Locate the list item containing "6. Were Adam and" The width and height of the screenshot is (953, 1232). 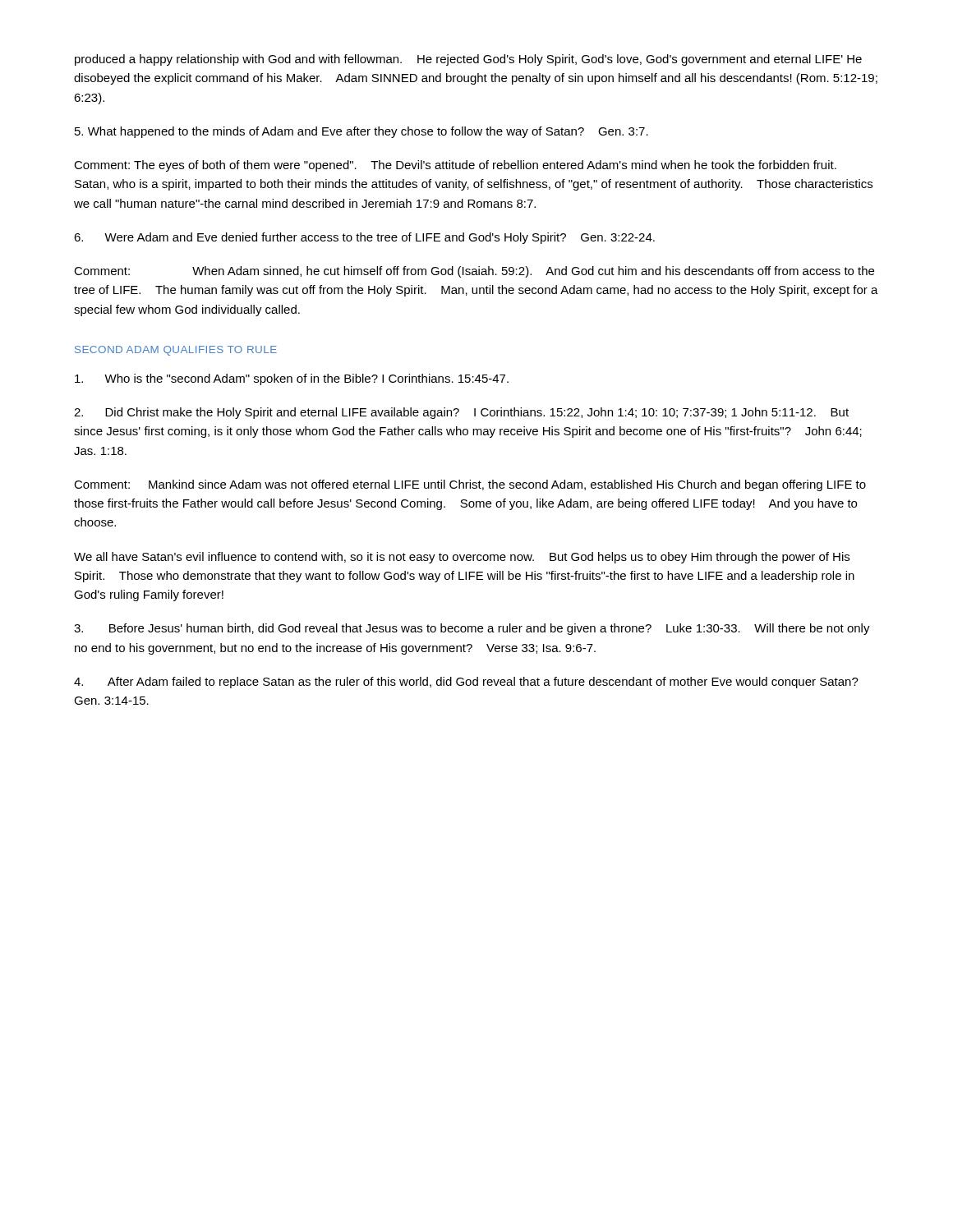(x=365, y=237)
